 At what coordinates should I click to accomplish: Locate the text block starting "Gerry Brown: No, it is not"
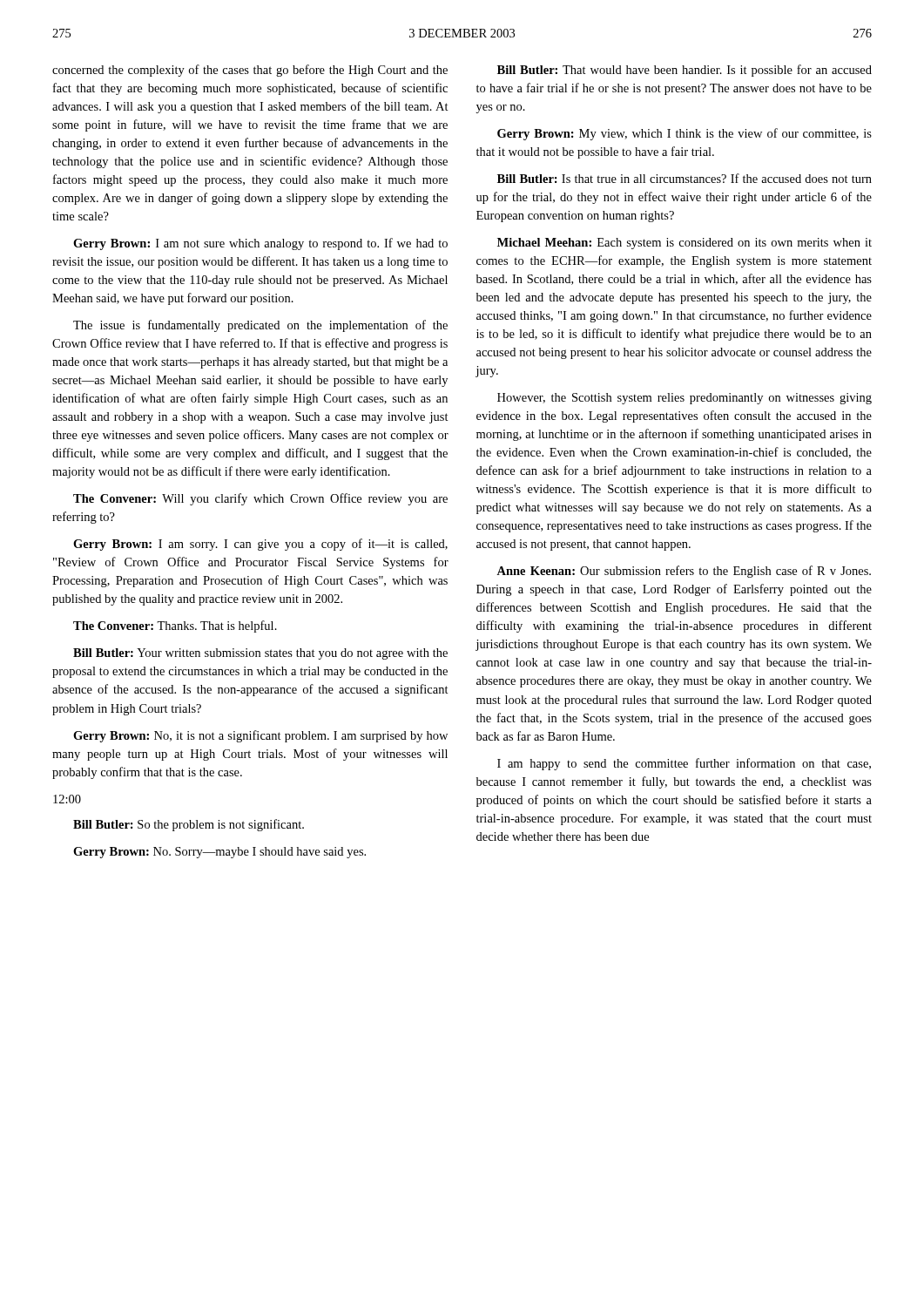(x=250, y=753)
